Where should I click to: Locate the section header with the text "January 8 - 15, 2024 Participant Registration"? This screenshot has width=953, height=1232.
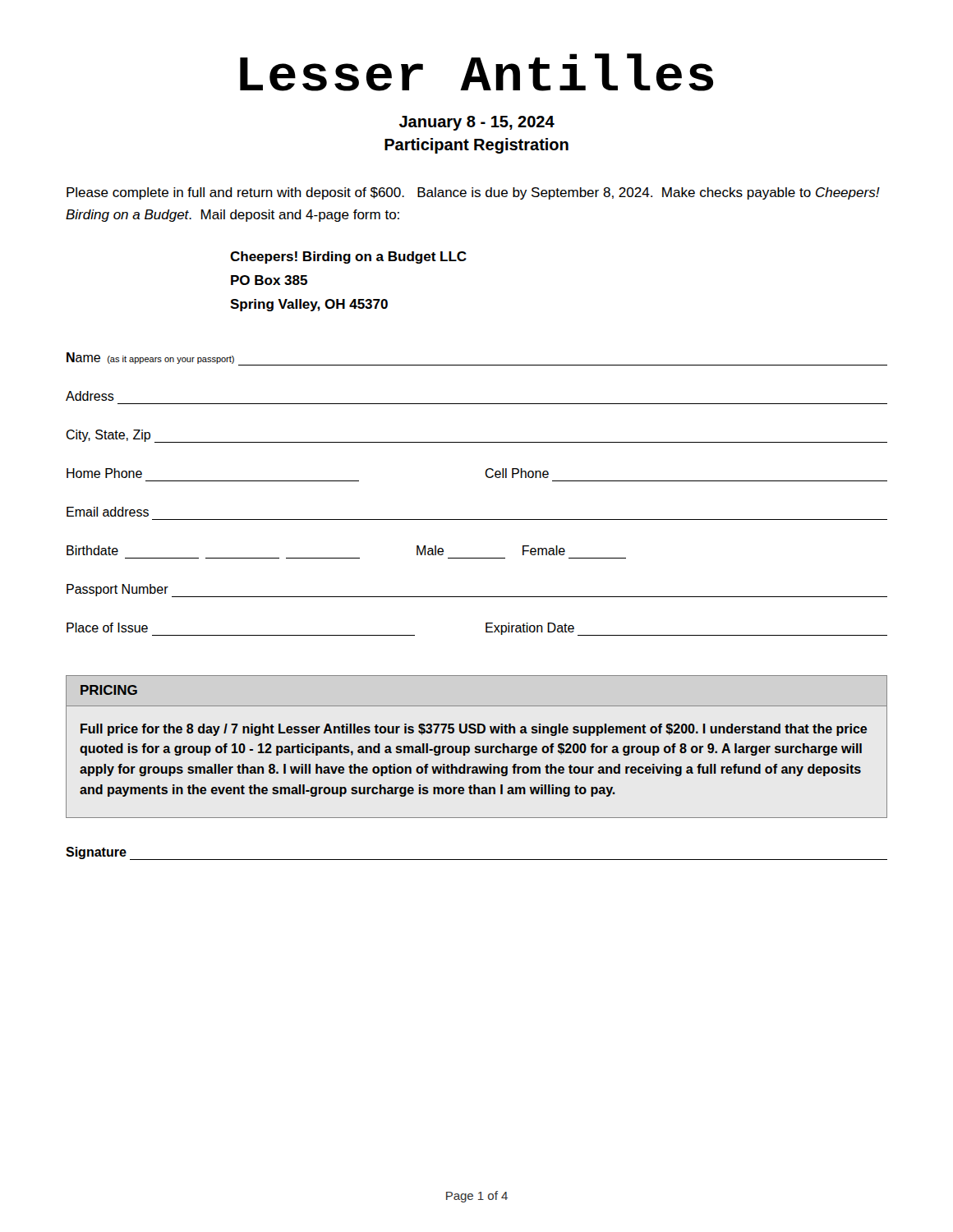pyautogui.click(x=476, y=133)
